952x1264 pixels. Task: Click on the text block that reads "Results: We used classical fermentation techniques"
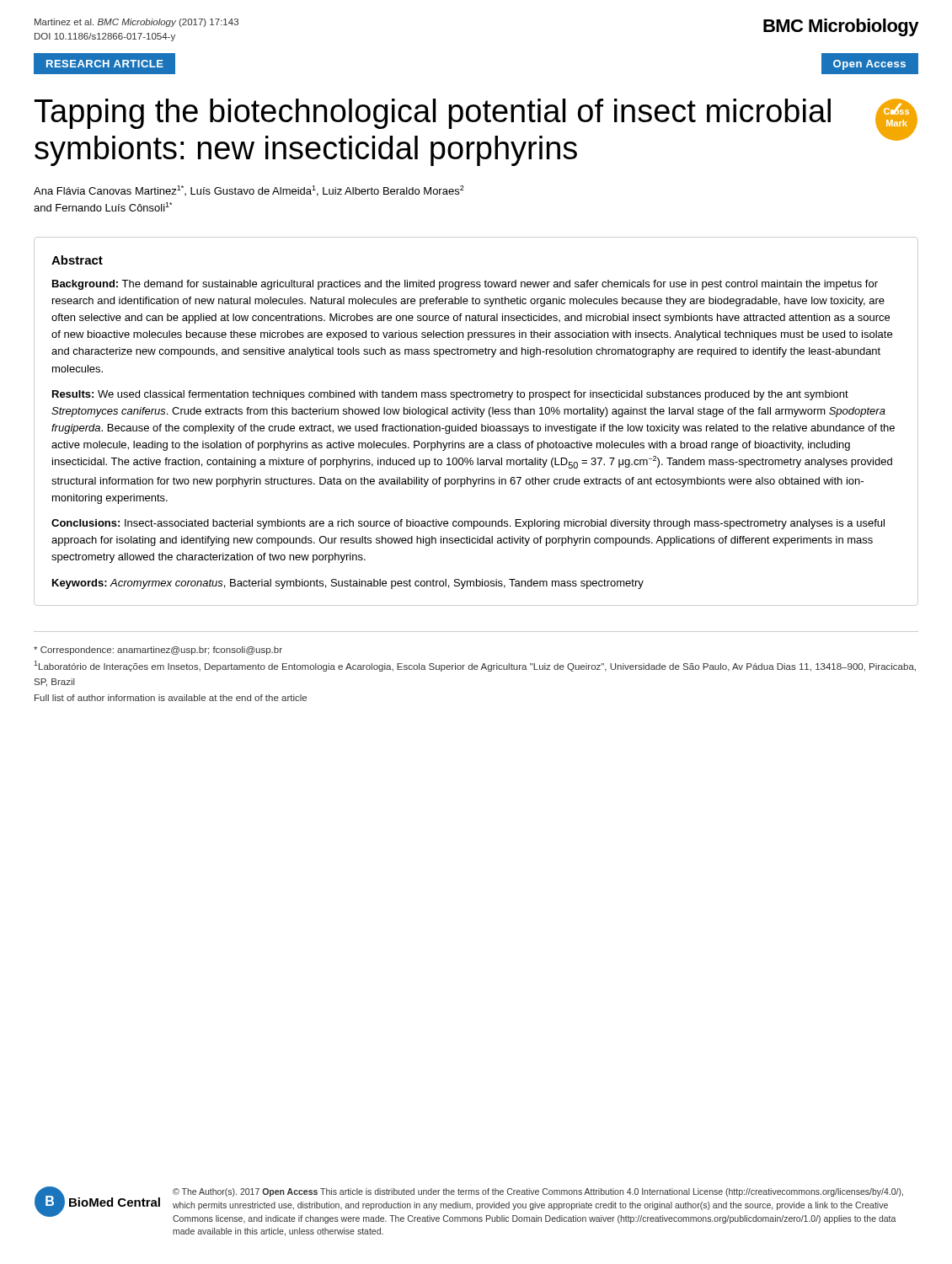pyautogui.click(x=473, y=446)
